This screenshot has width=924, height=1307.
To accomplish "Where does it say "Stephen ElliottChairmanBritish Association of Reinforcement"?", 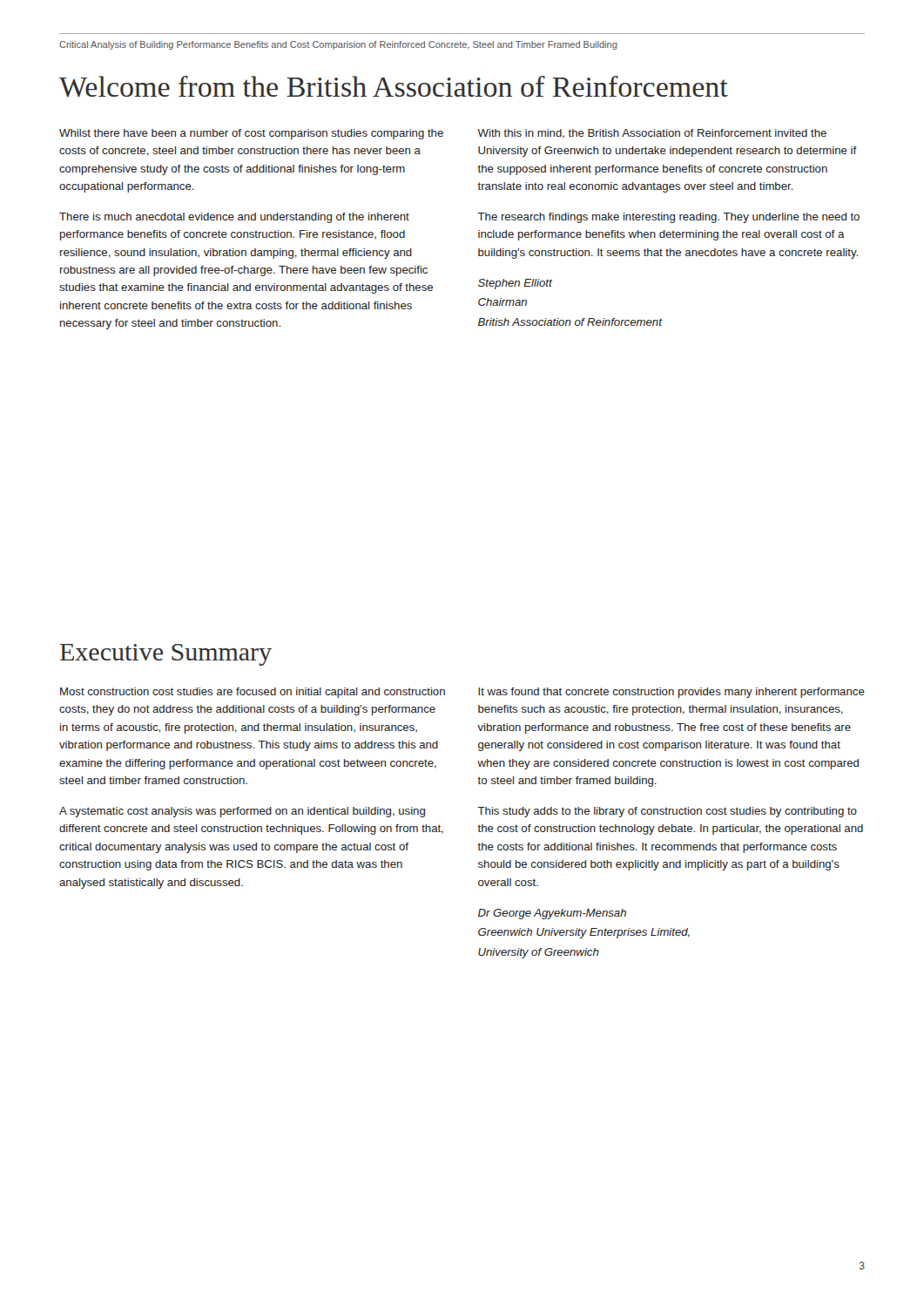I will tap(515, 284).
